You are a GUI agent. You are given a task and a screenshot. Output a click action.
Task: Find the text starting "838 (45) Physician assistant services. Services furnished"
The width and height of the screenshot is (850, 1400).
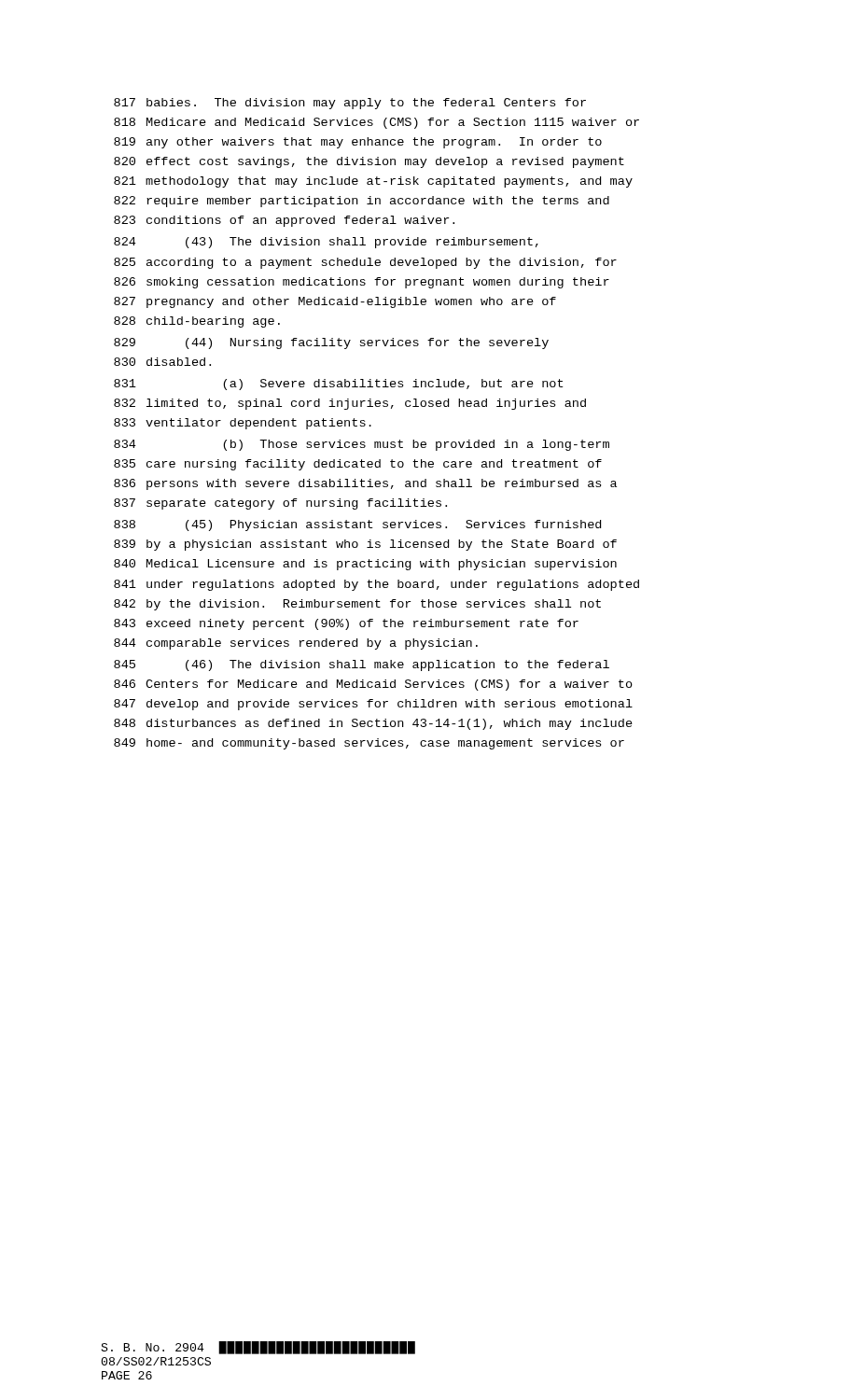pyautogui.click(x=443, y=584)
